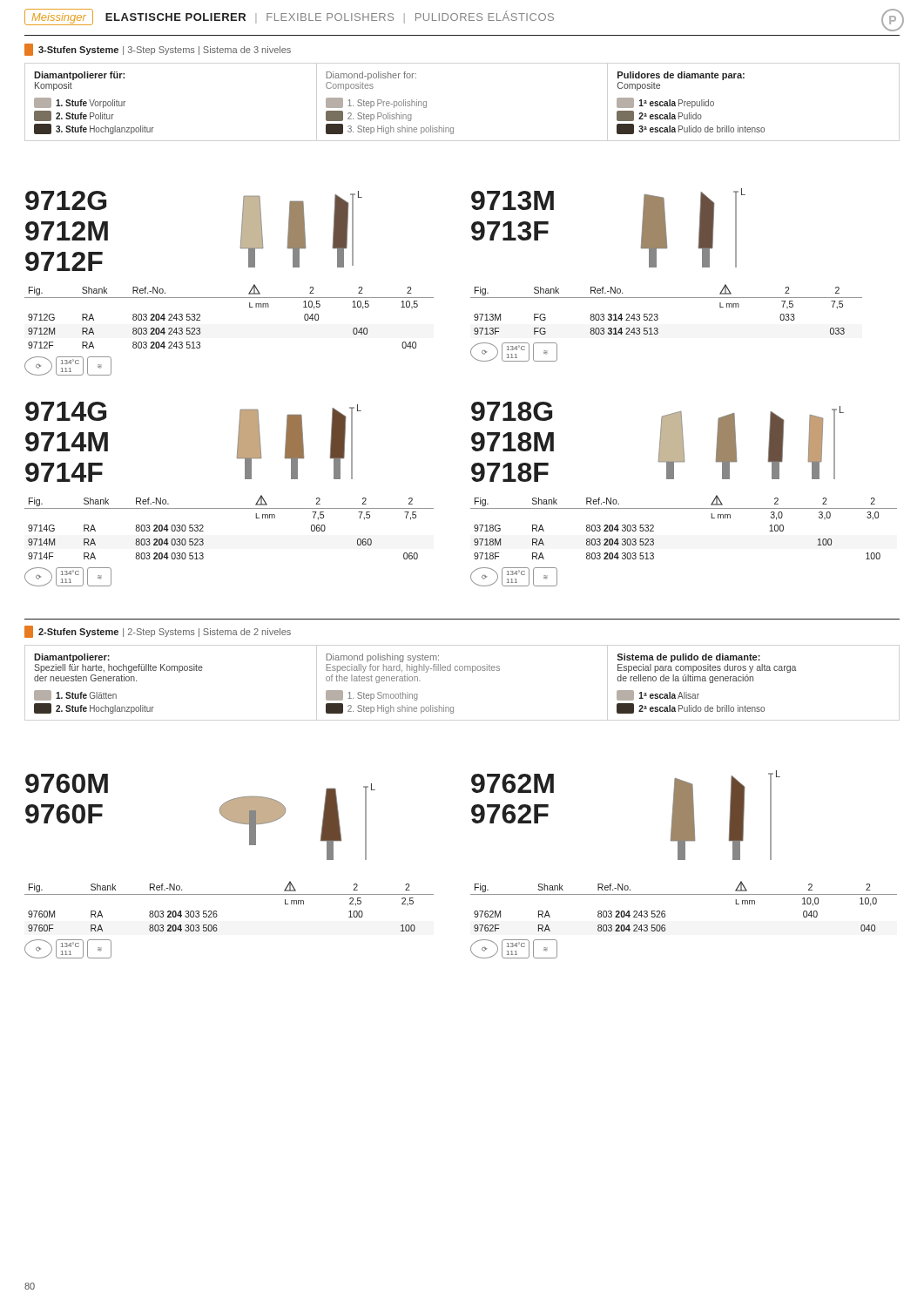Click the section header that begins "2-Stufen Systeme | 2-Step"

(158, 632)
